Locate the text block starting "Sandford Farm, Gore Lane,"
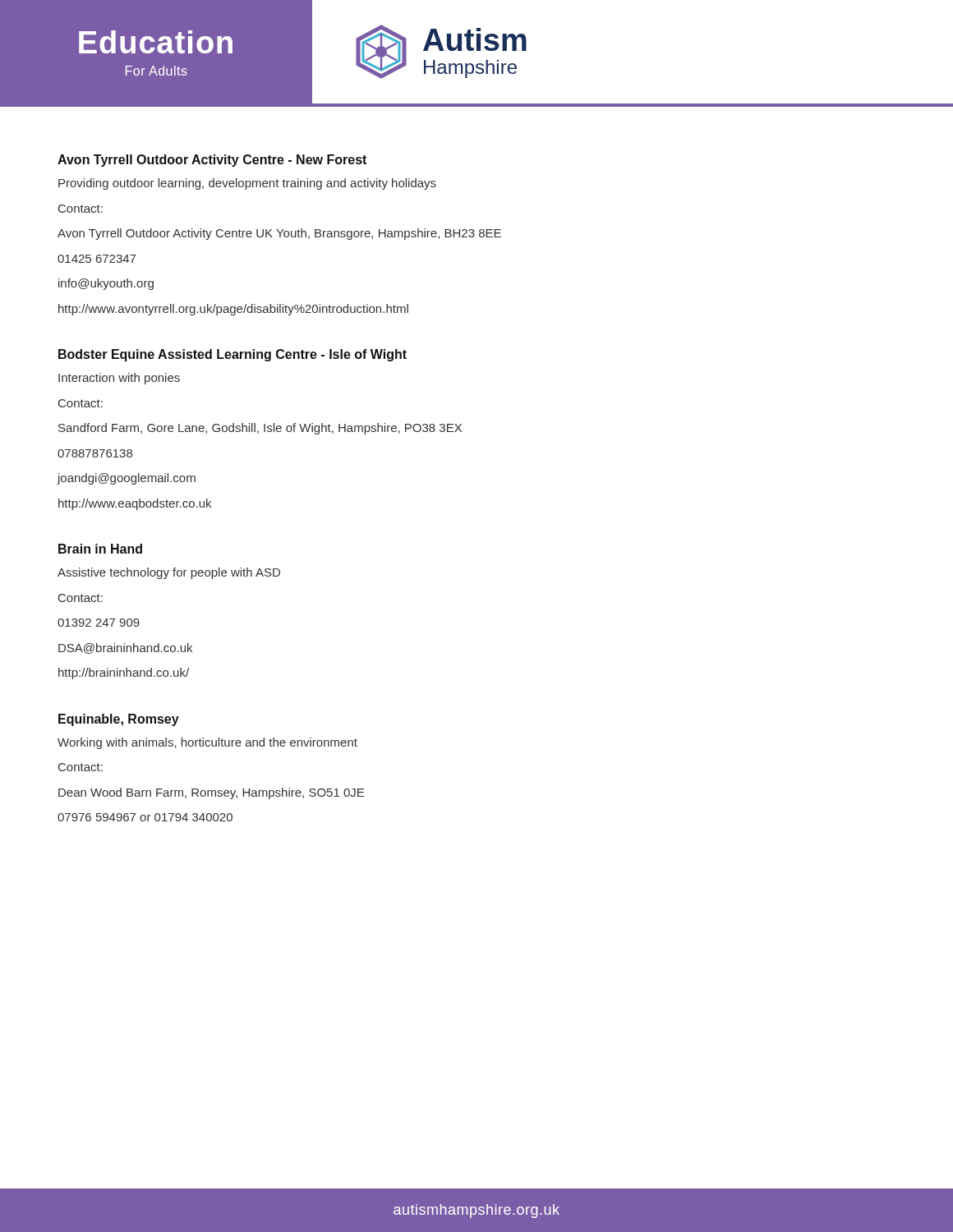This screenshot has height=1232, width=953. 260,428
